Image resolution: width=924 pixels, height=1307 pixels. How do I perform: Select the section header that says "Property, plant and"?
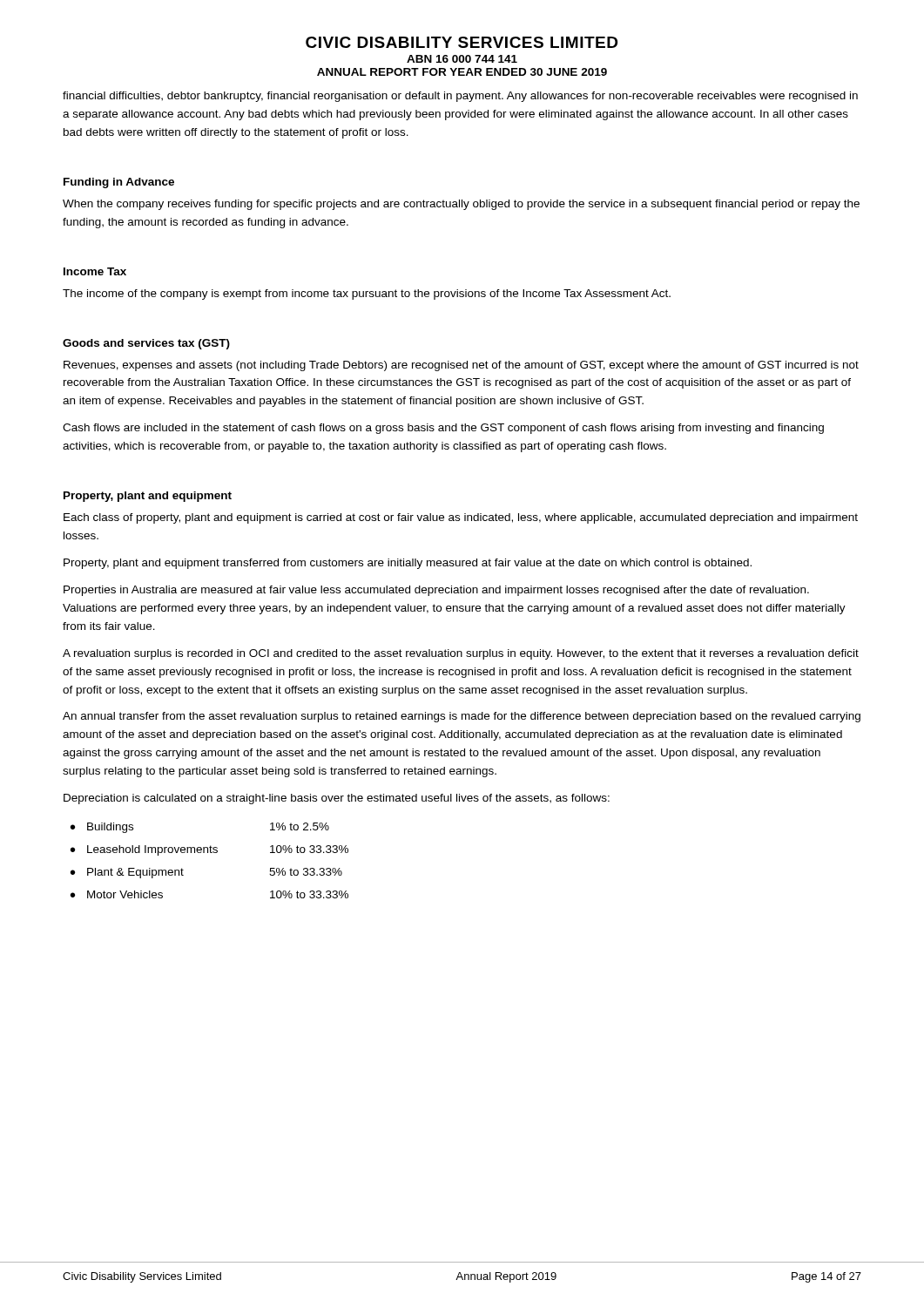click(147, 495)
